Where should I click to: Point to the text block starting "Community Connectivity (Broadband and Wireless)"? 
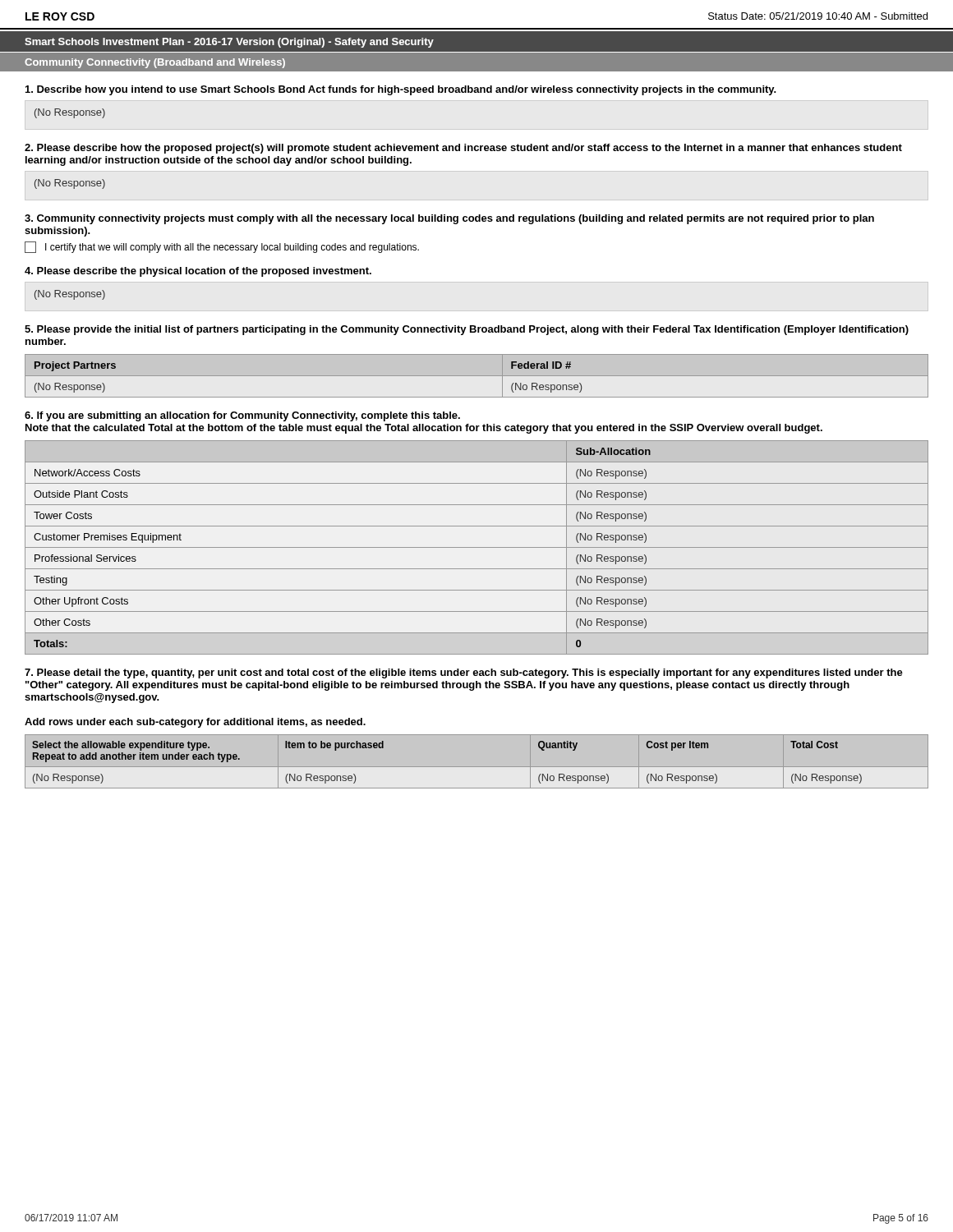tap(155, 62)
